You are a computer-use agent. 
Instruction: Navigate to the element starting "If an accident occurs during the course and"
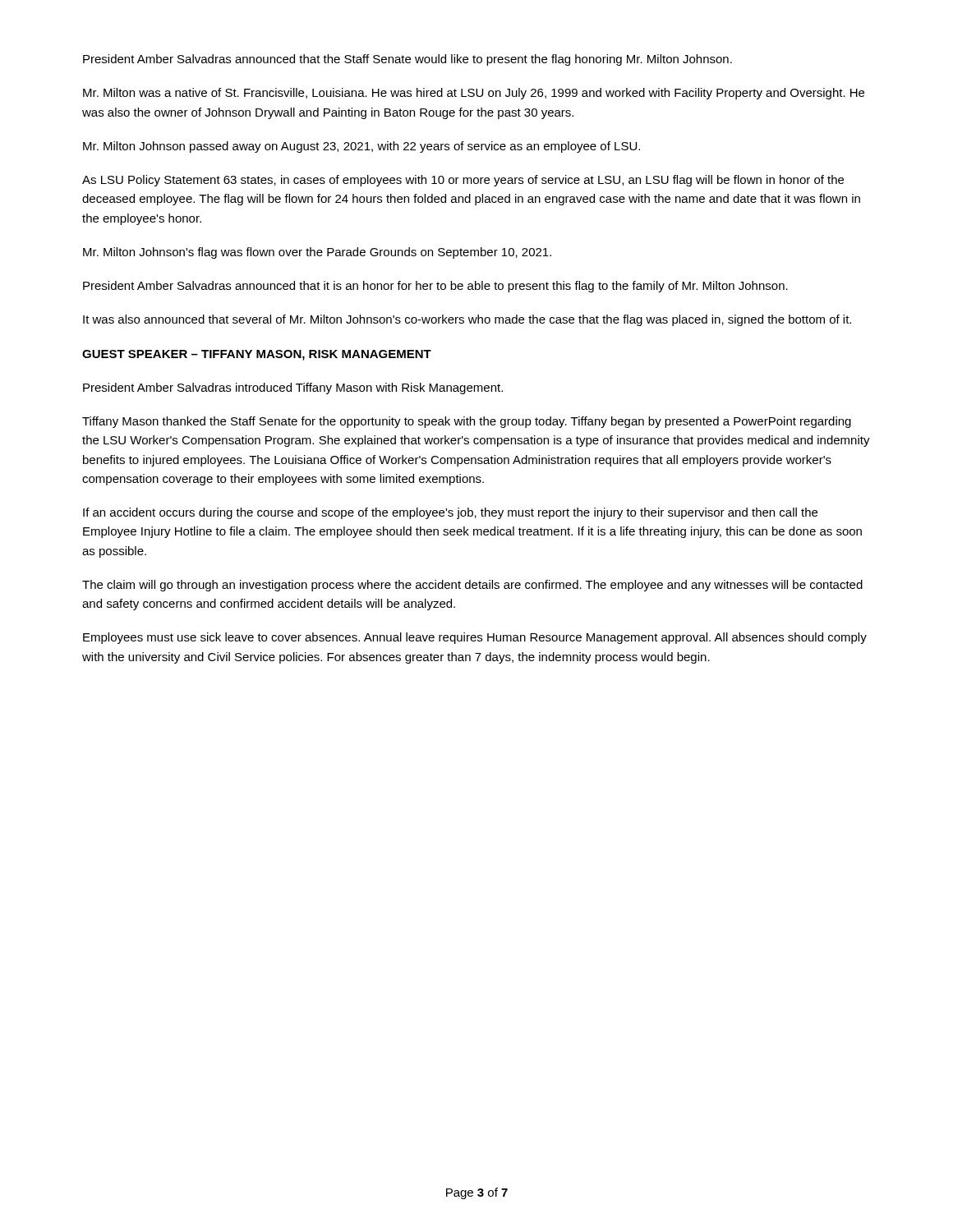point(472,531)
